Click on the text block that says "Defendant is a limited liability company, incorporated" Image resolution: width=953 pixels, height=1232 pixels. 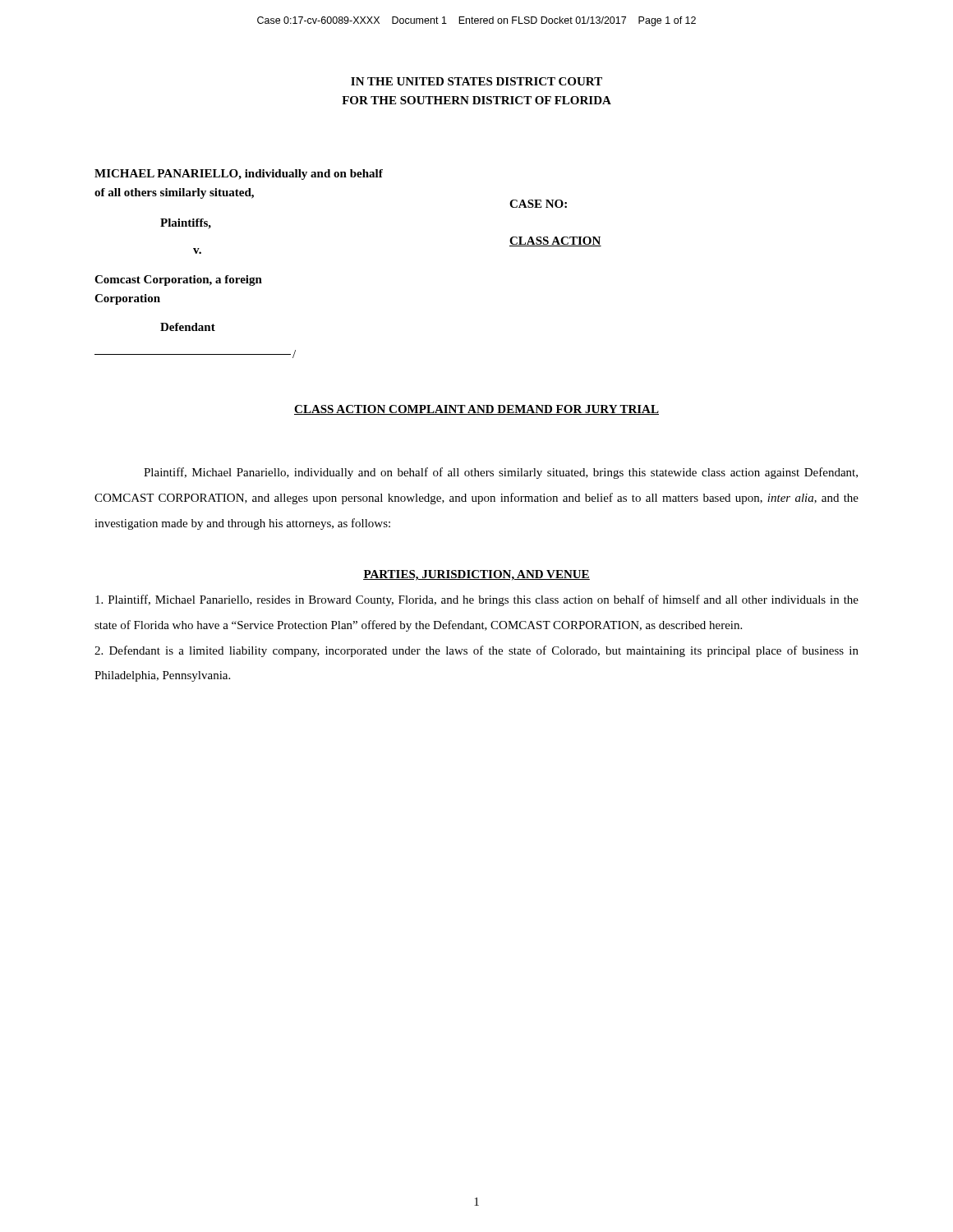pos(476,663)
